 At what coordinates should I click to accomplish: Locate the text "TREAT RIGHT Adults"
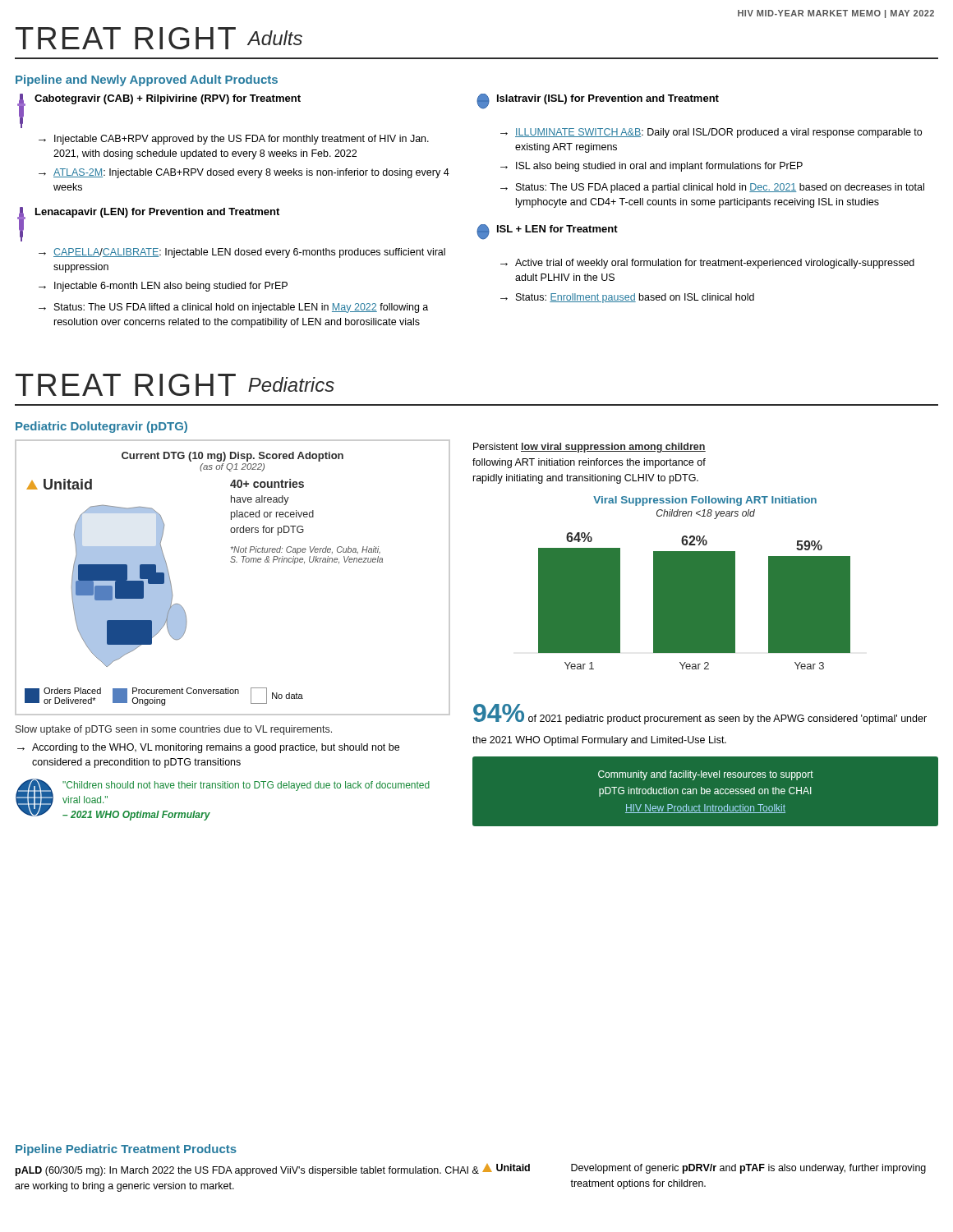[x=159, y=38]
